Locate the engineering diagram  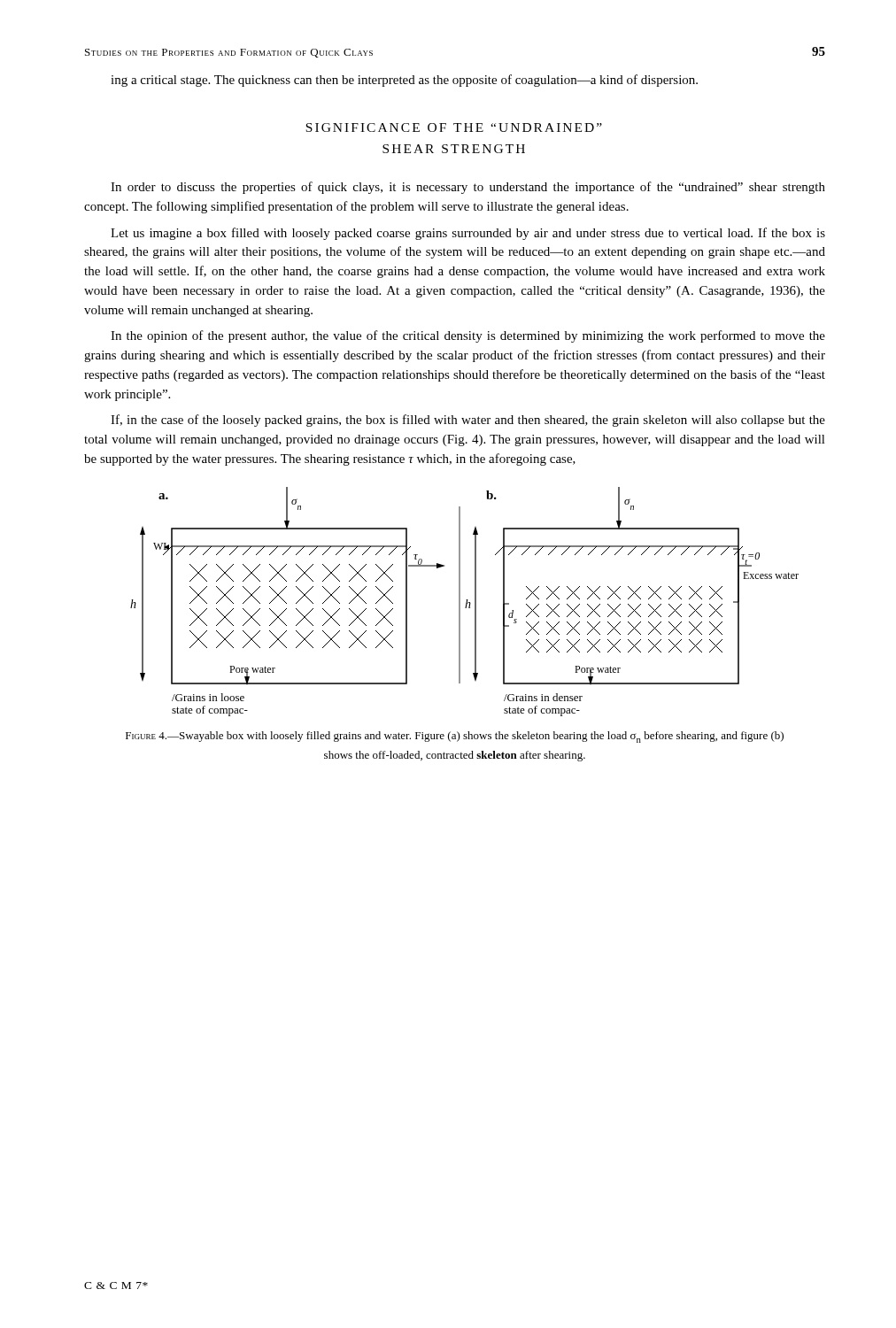point(455,602)
